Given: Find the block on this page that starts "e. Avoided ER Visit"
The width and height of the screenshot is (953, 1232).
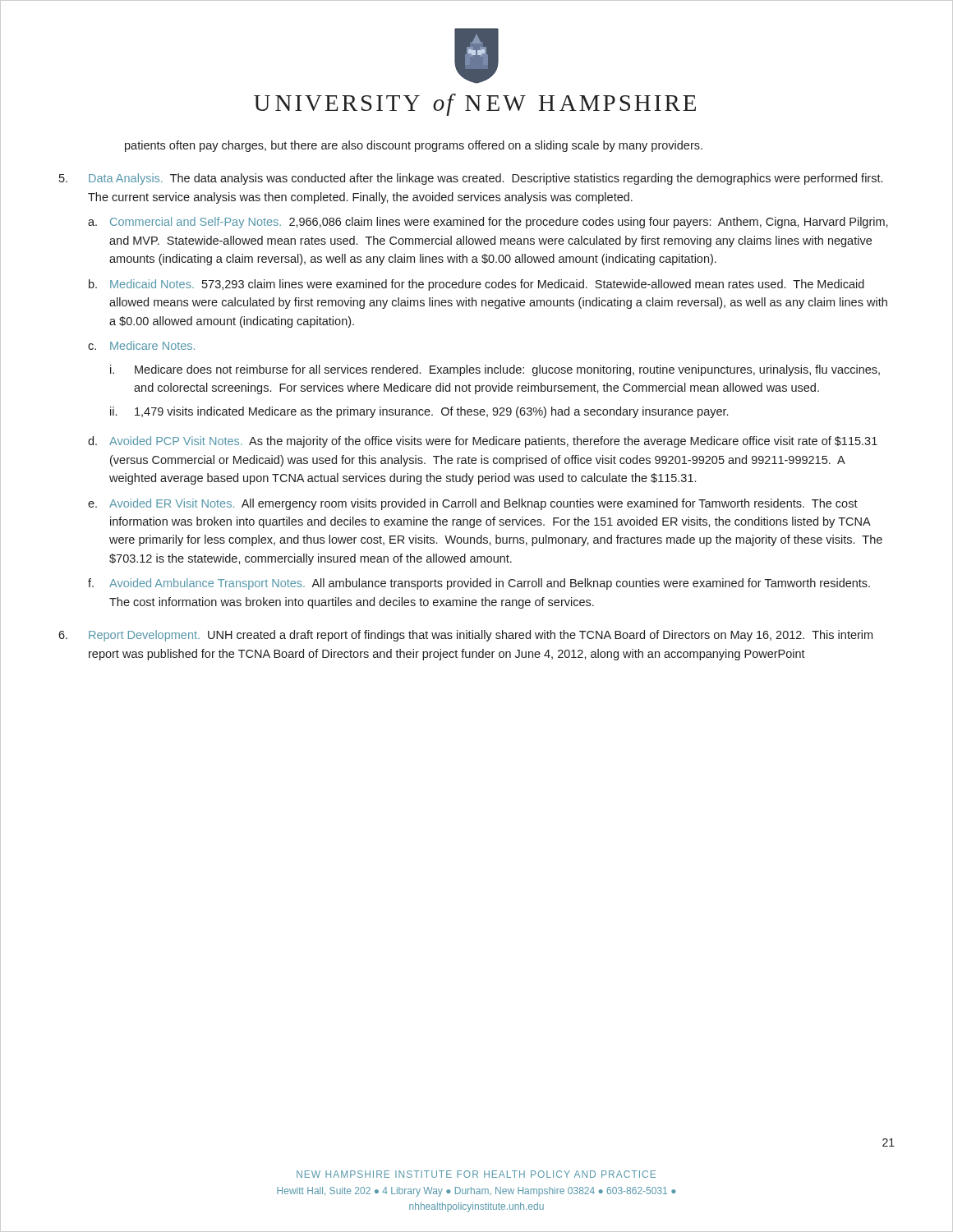Looking at the screenshot, I should 491,531.
